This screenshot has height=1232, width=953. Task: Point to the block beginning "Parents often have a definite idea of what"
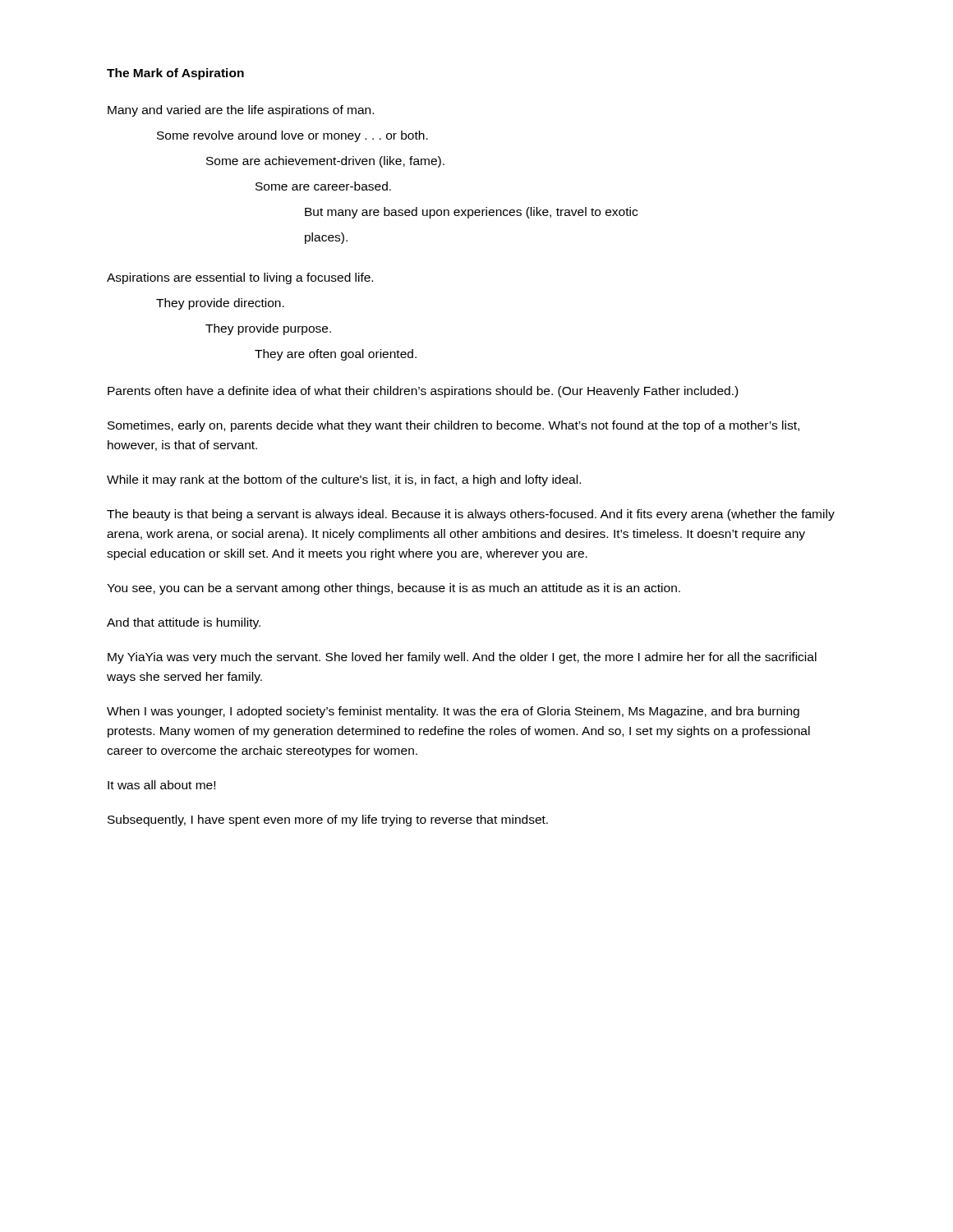tap(423, 391)
